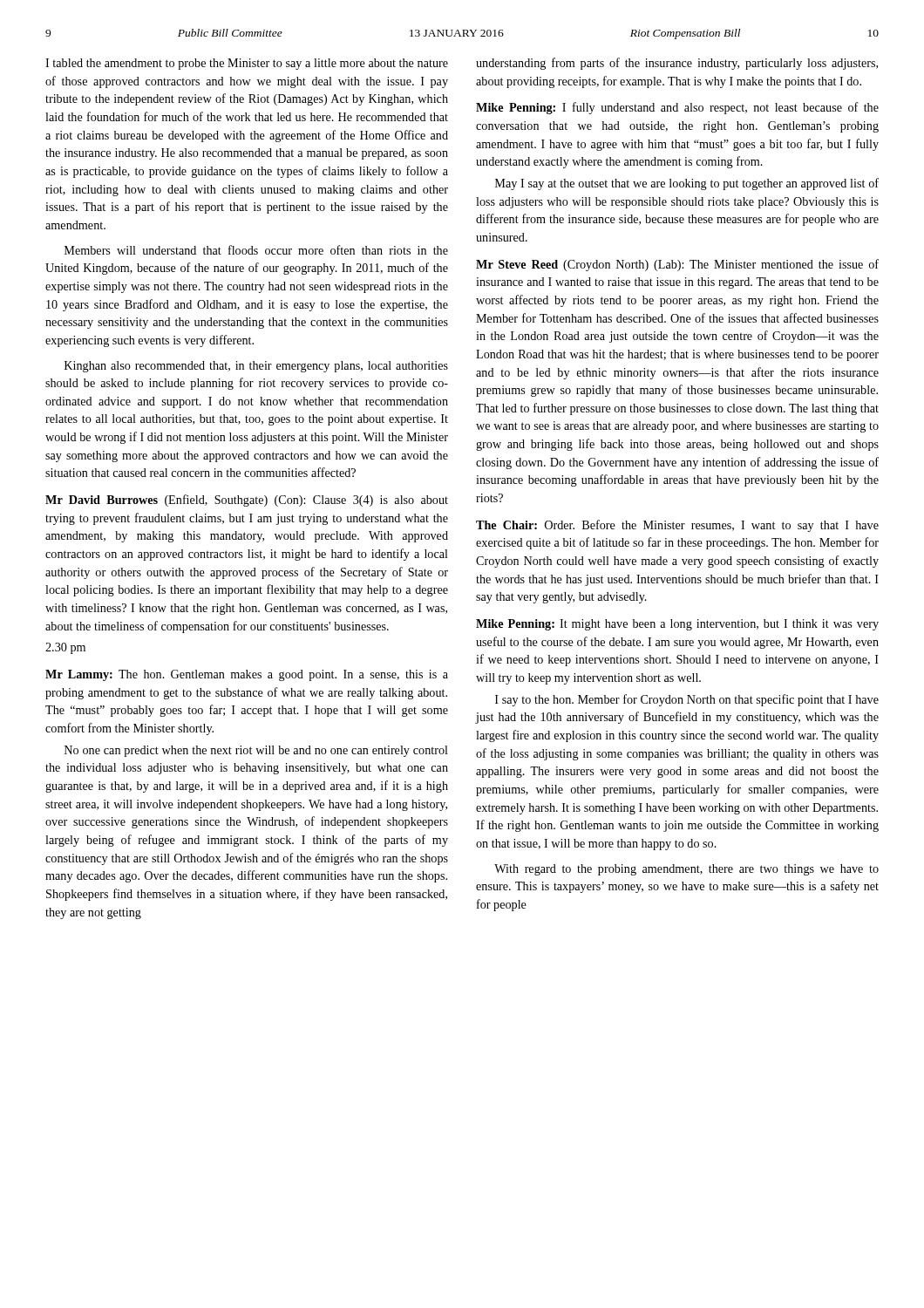Where is the passage that starts "No one can"?

pos(247,831)
